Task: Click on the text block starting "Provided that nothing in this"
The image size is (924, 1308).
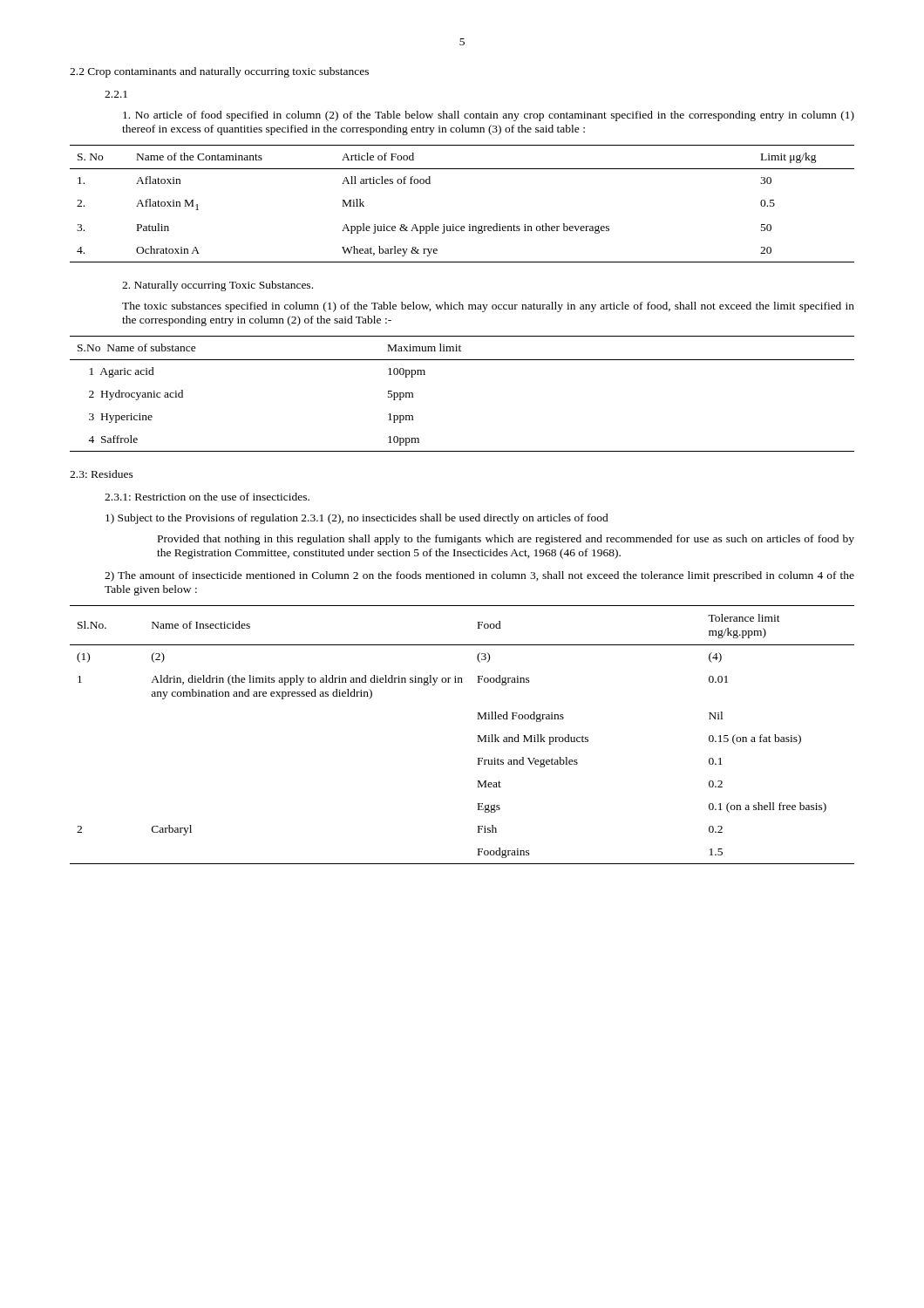Action: point(506,545)
